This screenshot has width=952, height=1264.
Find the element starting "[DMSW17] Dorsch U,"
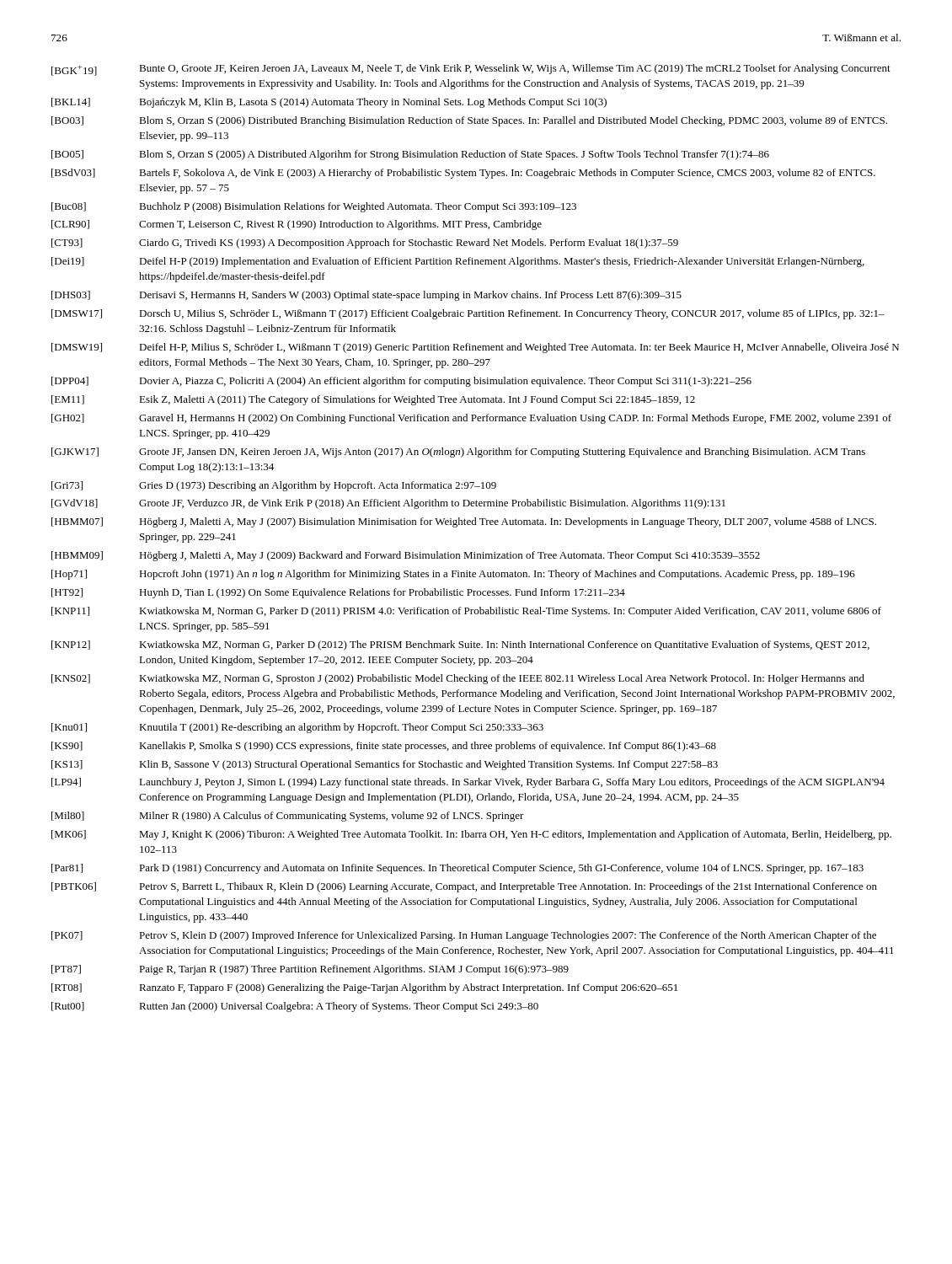pyautogui.click(x=476, y=321)
